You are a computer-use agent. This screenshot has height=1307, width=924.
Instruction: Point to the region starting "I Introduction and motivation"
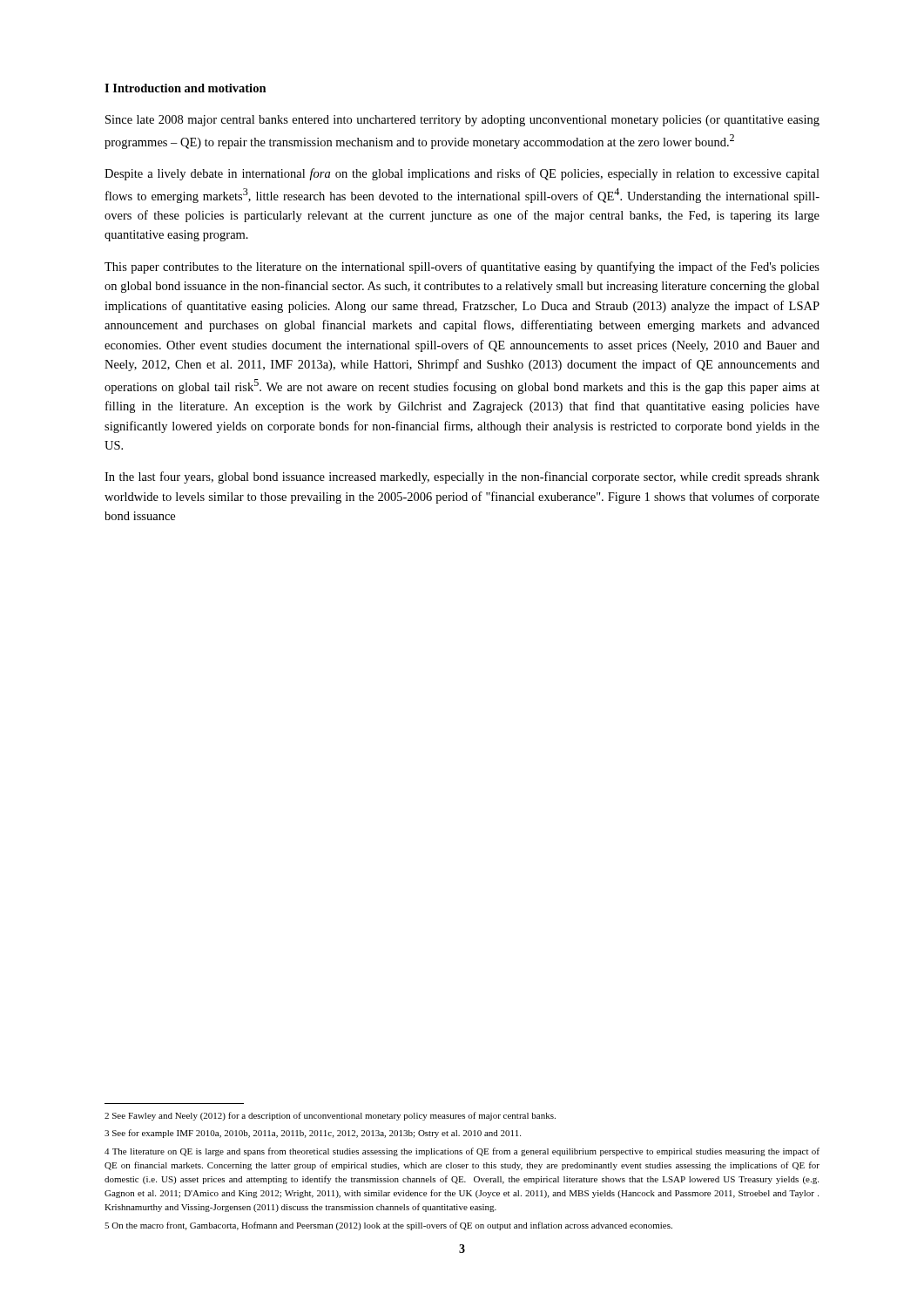[x=185, y=88]
